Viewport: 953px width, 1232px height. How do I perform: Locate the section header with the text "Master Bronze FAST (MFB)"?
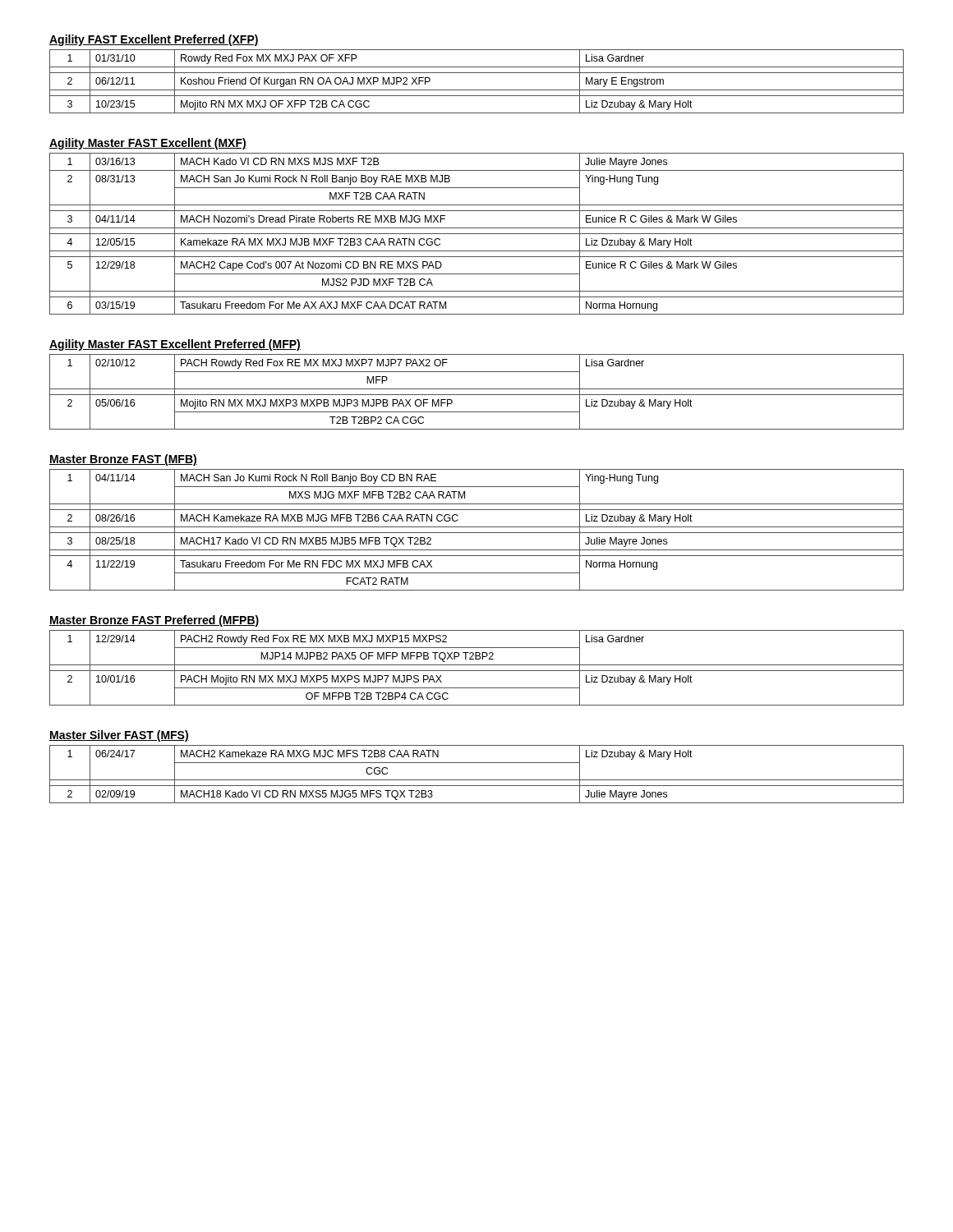coord(123,459)
